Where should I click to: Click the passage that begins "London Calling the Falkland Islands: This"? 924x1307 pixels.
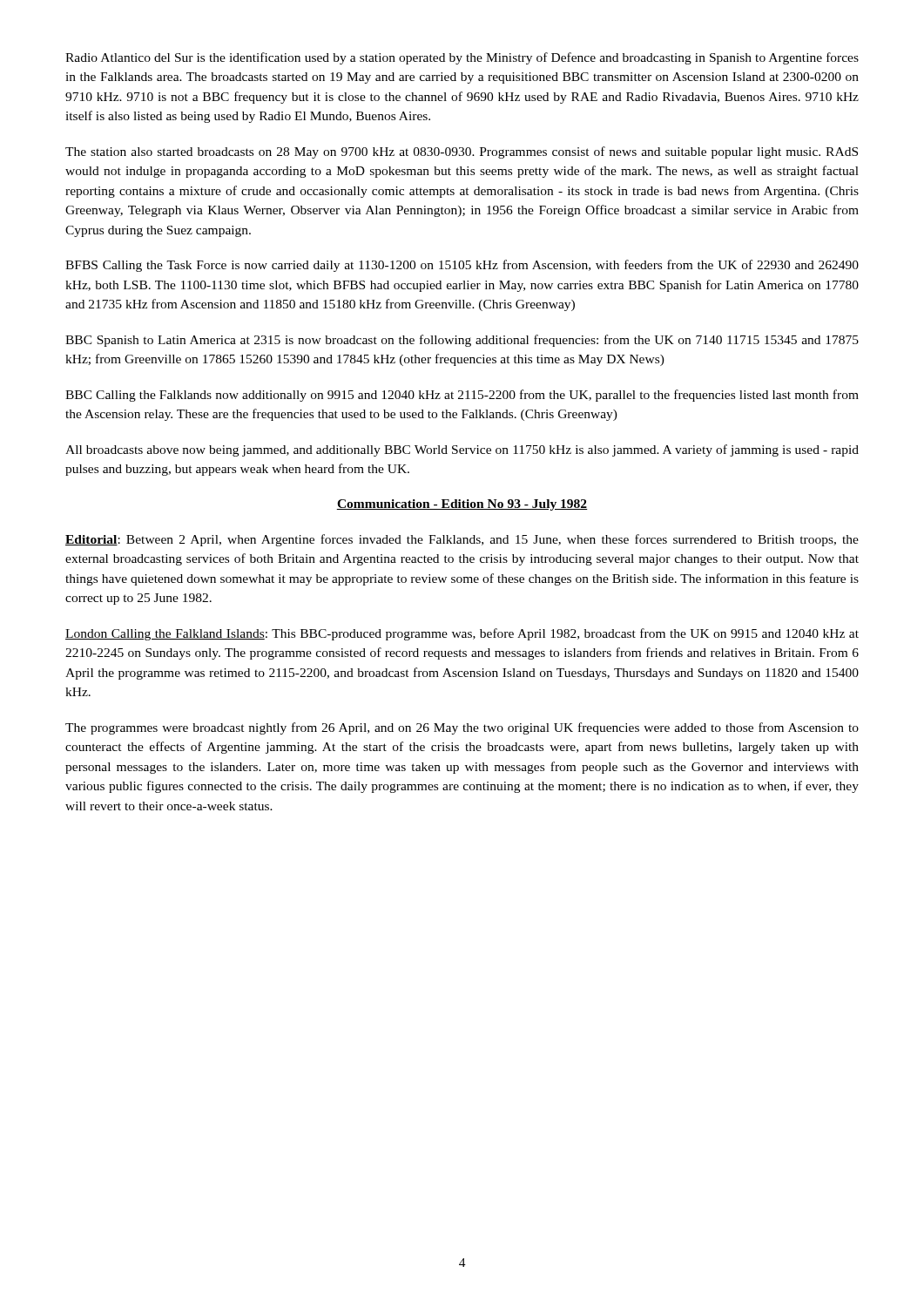(462, 662)
